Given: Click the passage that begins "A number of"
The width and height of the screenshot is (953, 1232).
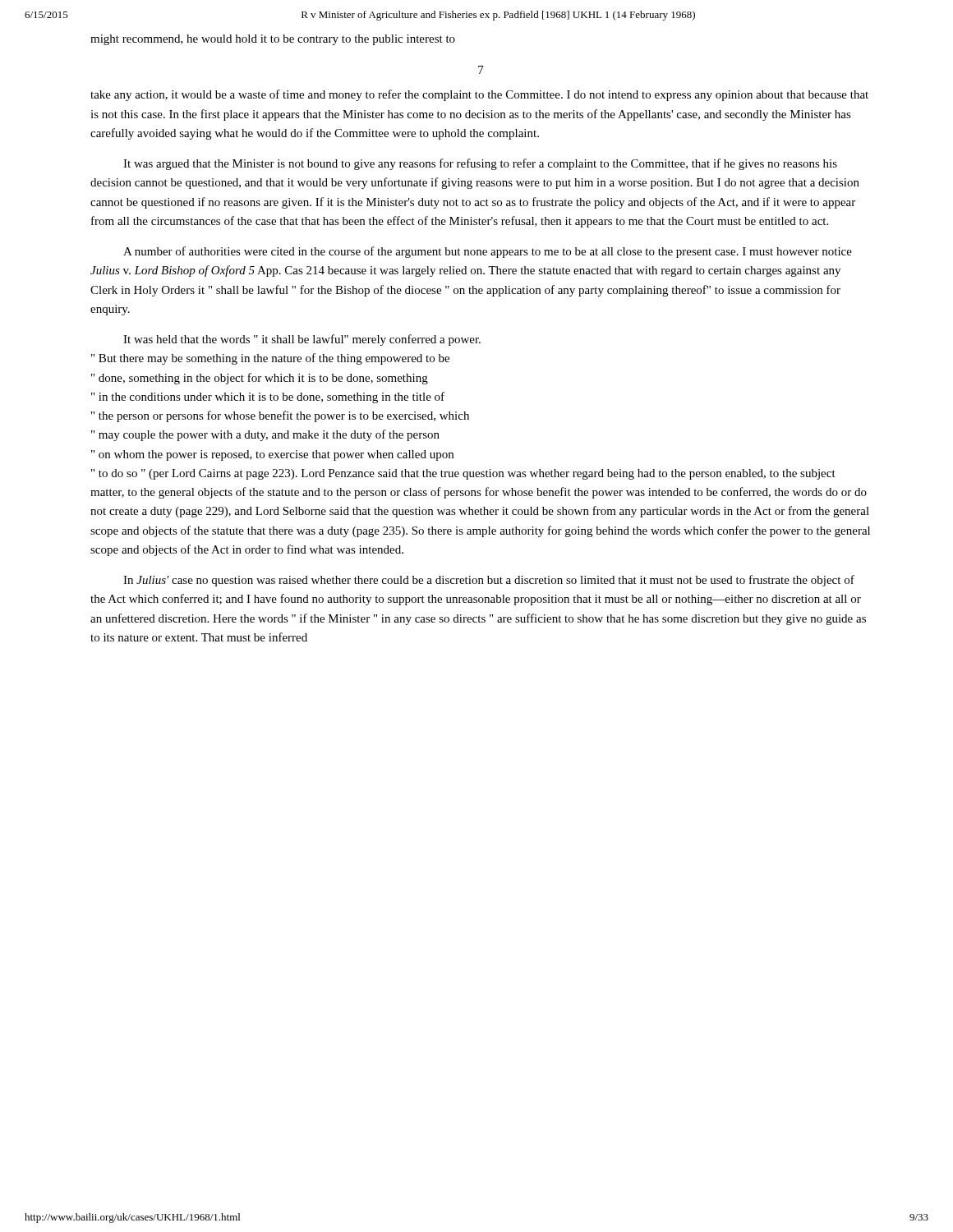Looking at the screenshot, I should 471,280.
